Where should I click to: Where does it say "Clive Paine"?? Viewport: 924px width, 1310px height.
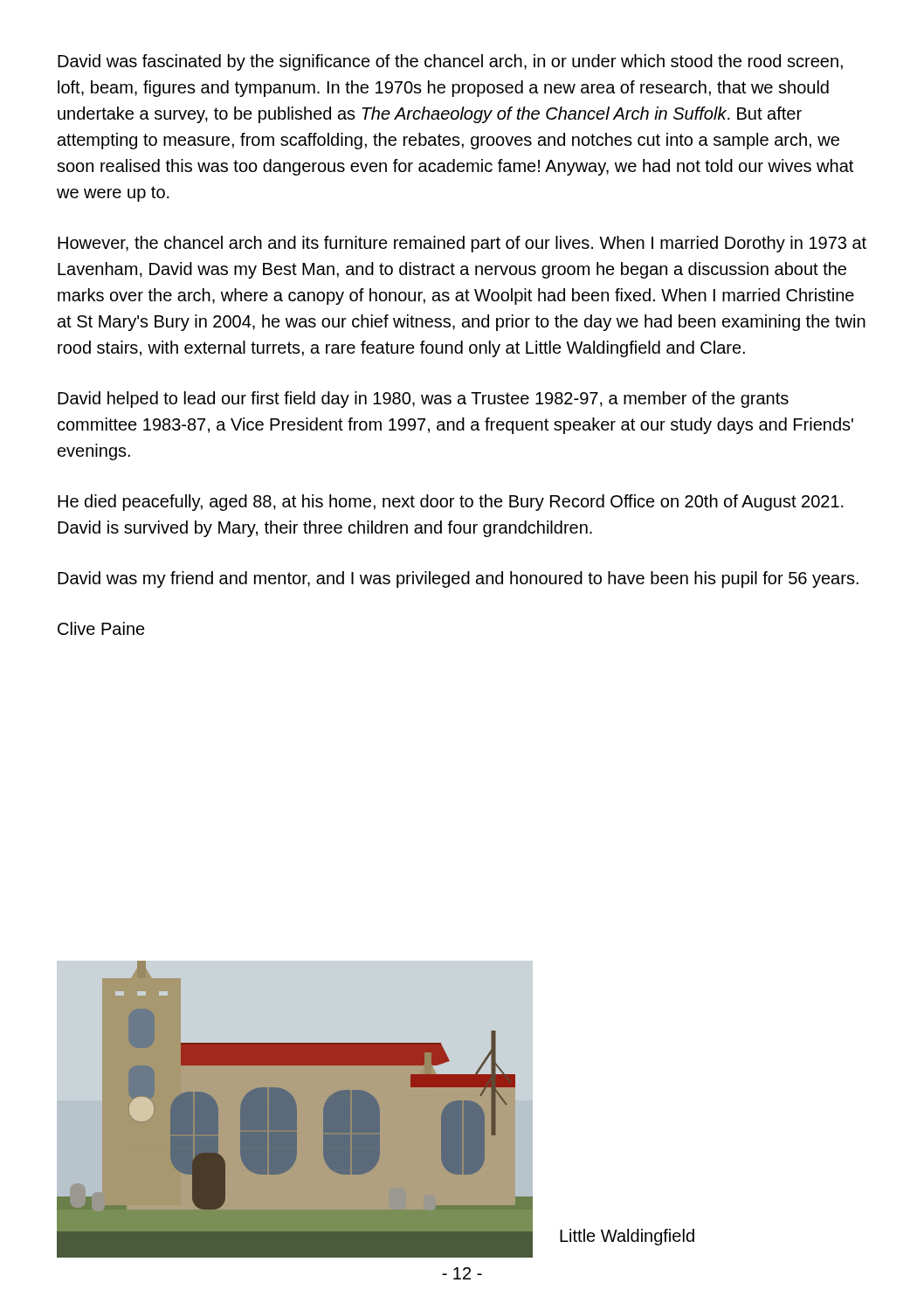(101, 629)
